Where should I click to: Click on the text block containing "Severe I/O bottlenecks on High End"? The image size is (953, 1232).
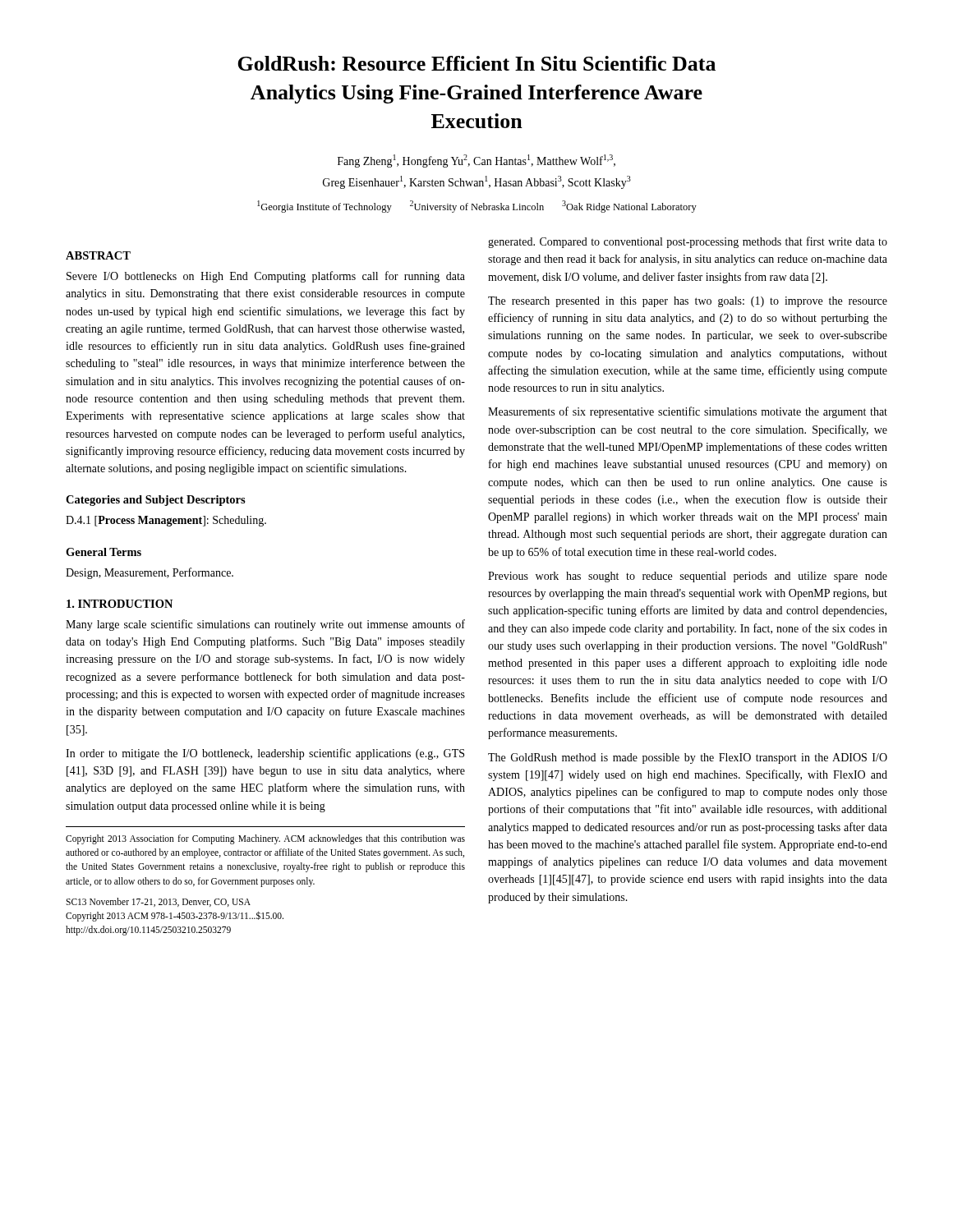coord(265,373)
